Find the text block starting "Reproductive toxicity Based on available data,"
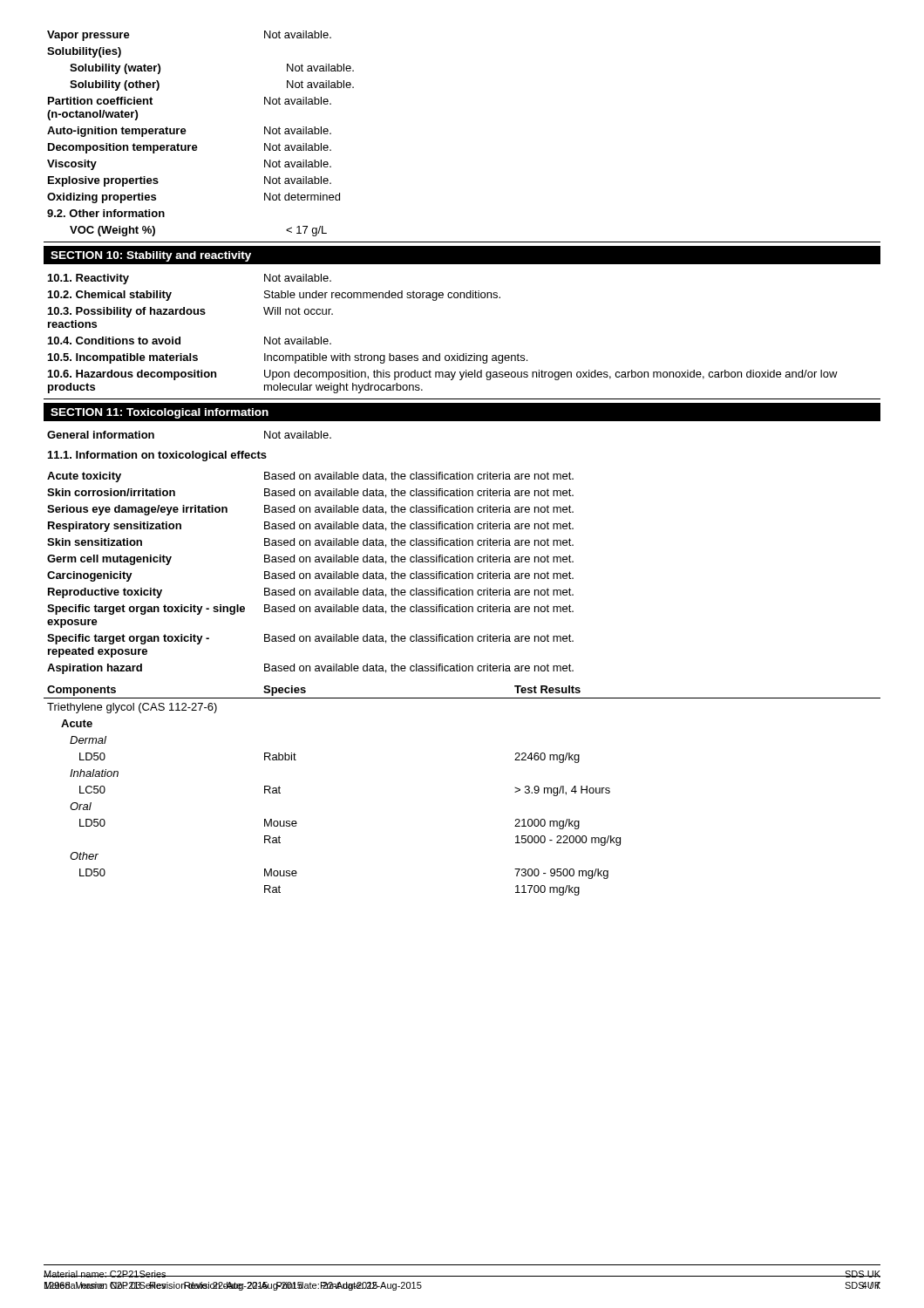The width and height of the screenshot is (924, 1308). coord(462,592)
